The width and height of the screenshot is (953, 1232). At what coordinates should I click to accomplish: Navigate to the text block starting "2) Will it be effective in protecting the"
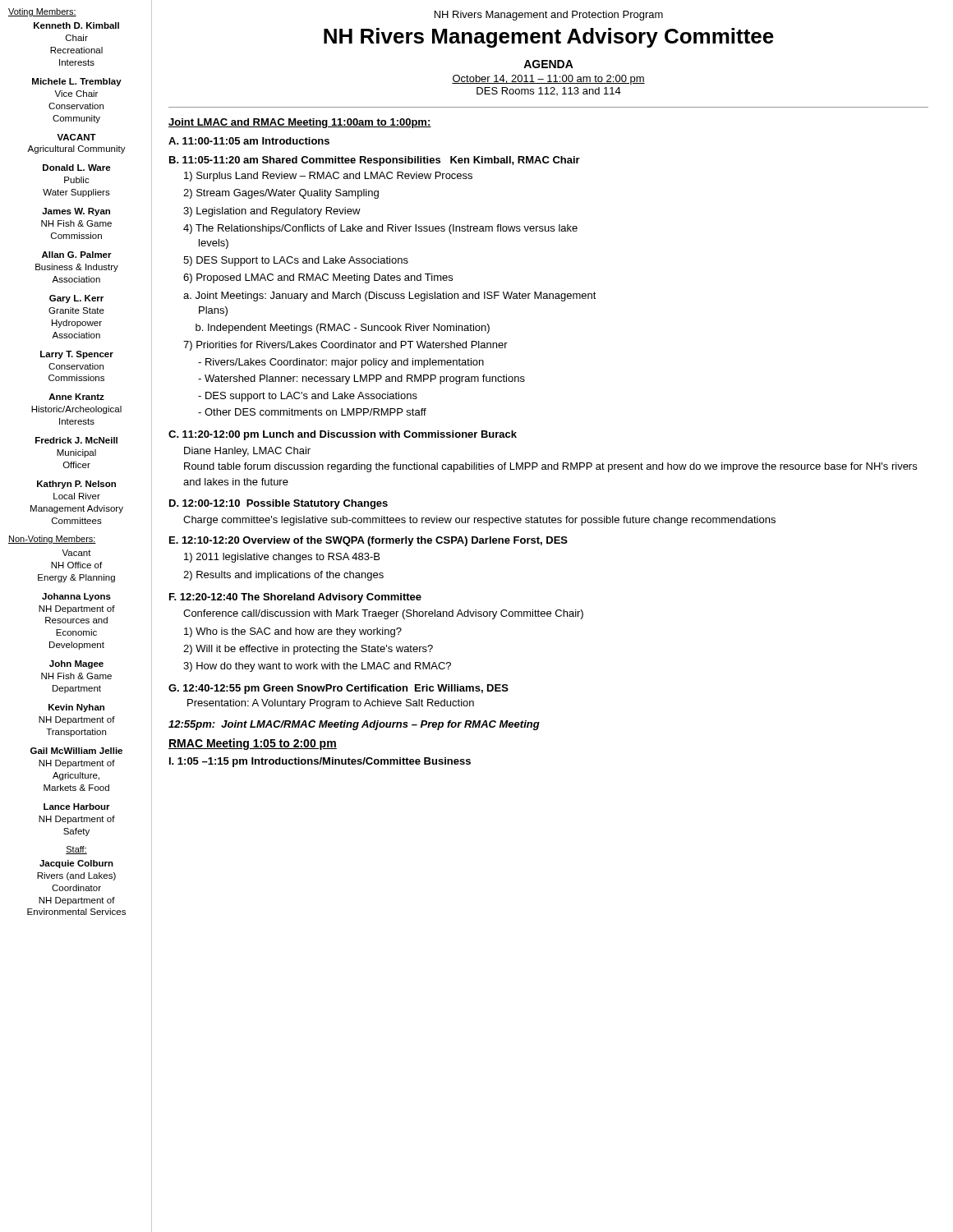pyautogui.click(x=308, y=648)
